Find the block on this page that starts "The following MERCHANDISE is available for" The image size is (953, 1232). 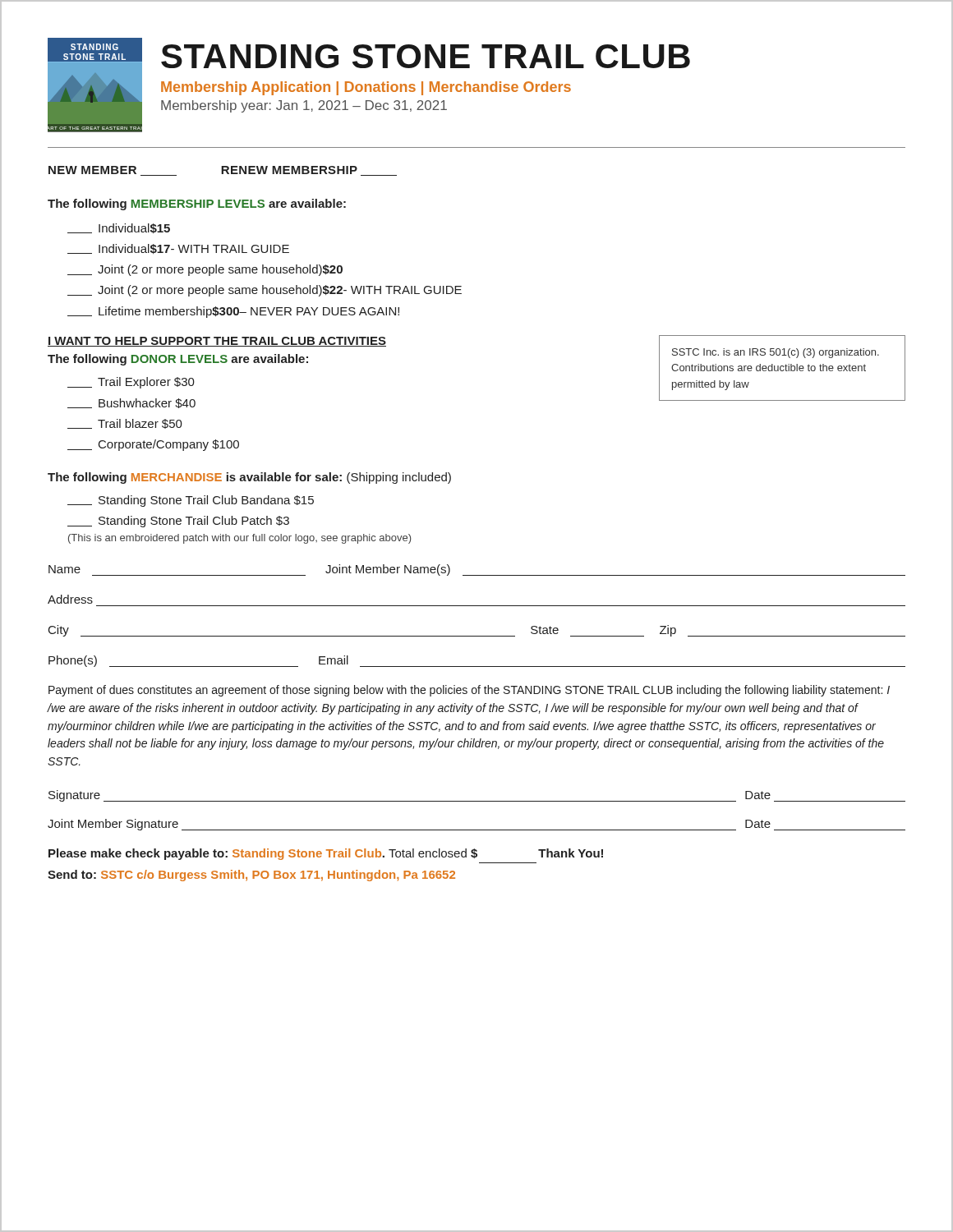pos(250,477)
